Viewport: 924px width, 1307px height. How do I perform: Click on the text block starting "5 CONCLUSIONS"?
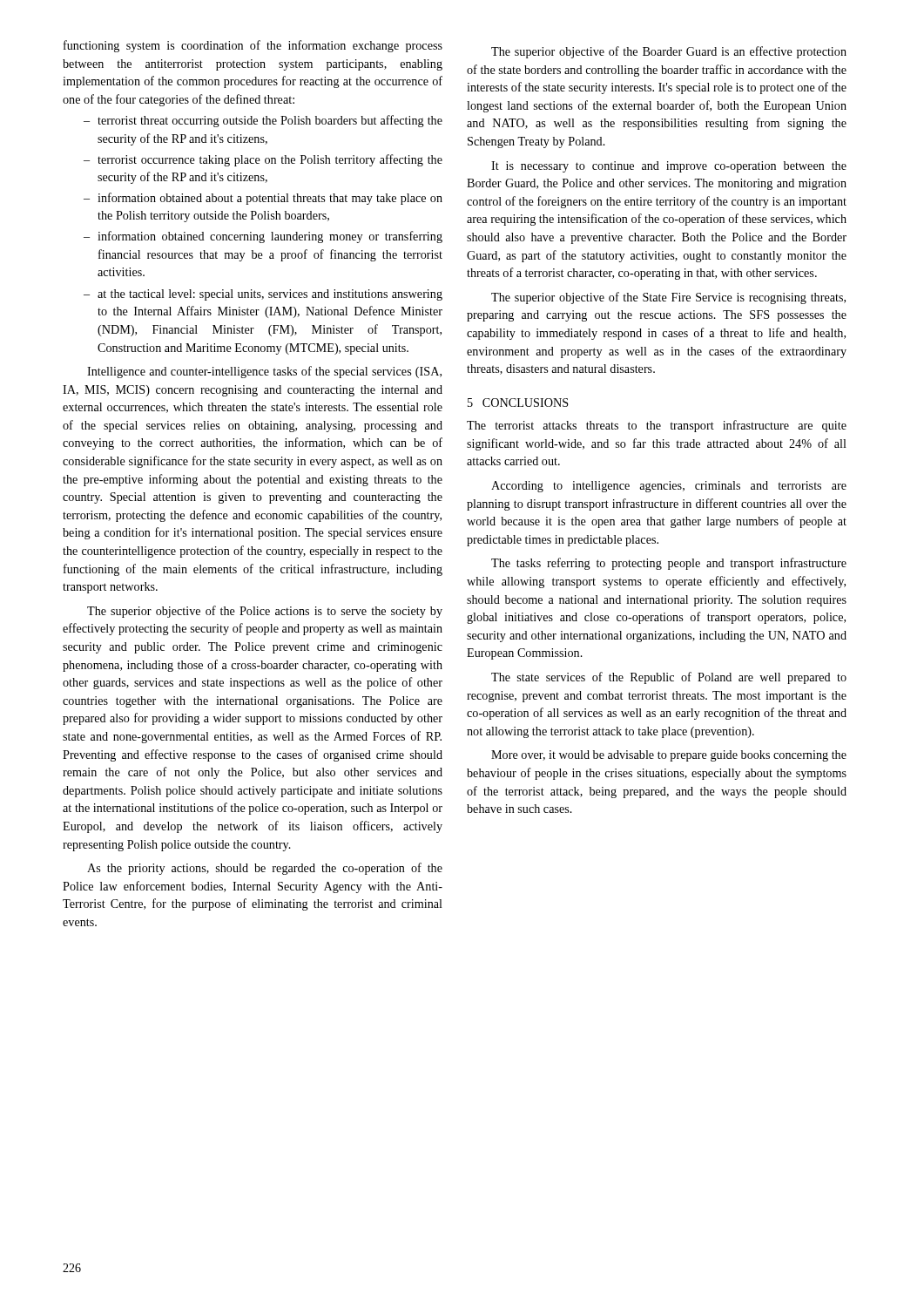(518, 403)
